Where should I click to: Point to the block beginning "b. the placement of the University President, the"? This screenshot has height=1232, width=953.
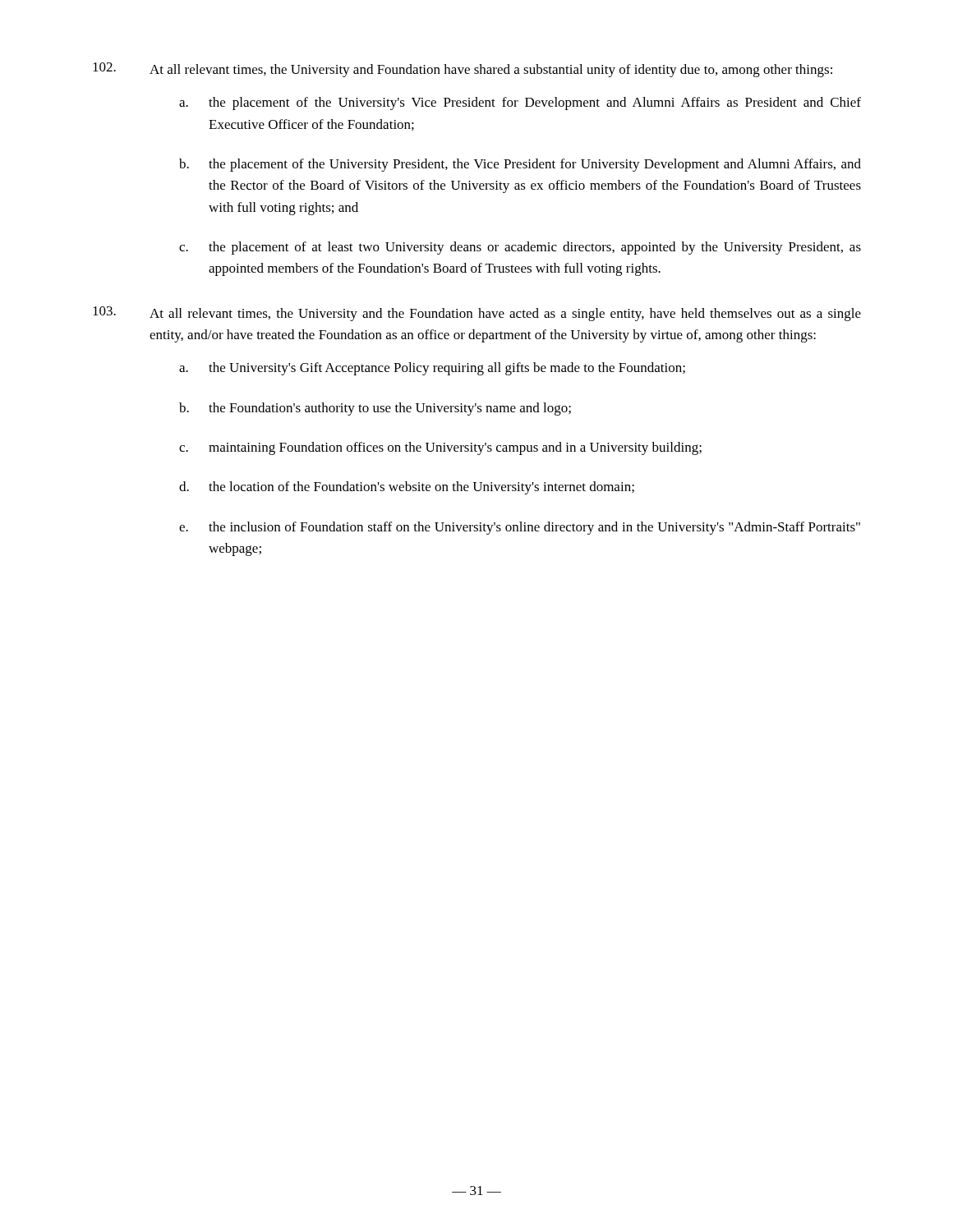click(x=520, y=186)
